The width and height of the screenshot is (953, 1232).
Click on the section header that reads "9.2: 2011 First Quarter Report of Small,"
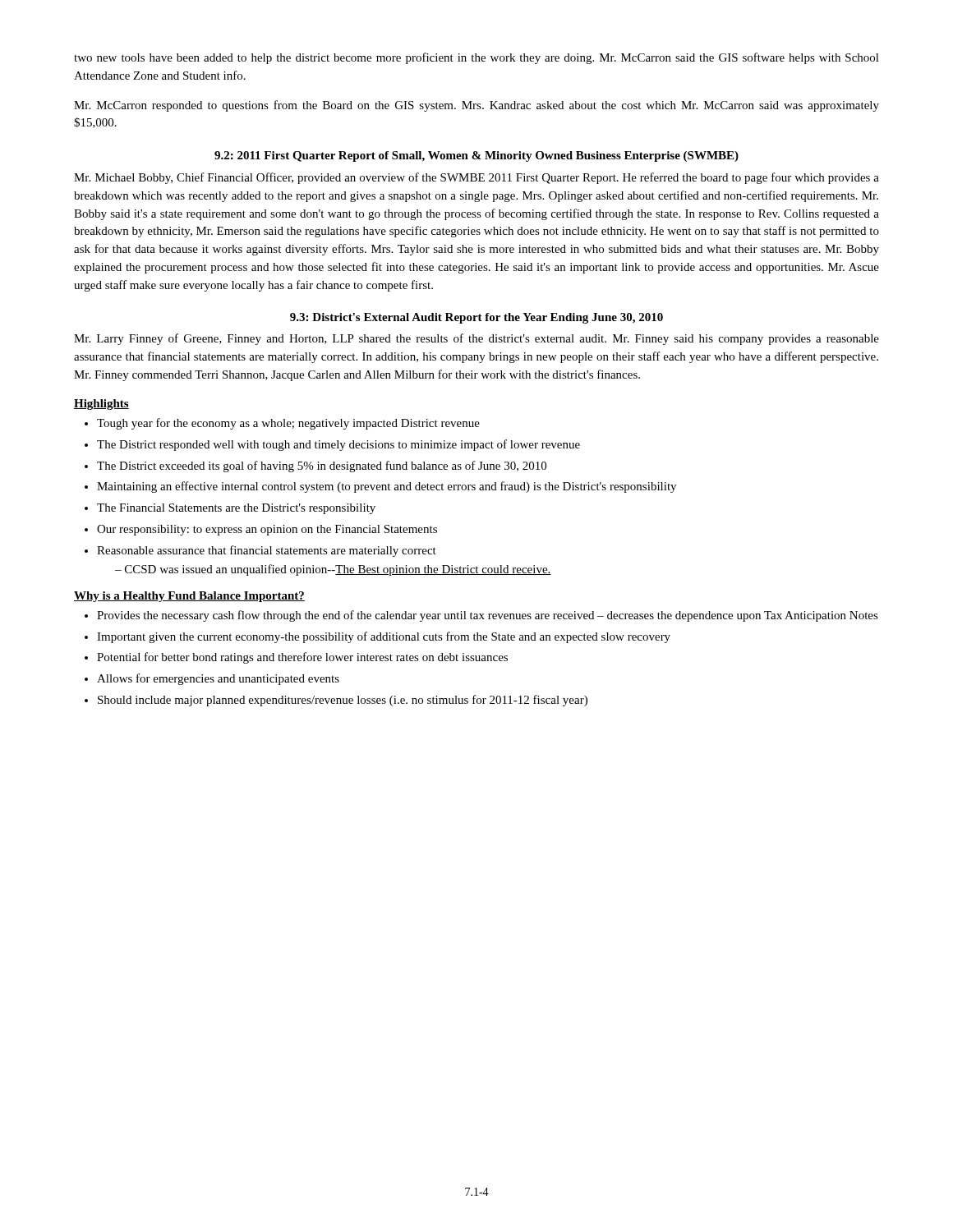click(476, 156)
